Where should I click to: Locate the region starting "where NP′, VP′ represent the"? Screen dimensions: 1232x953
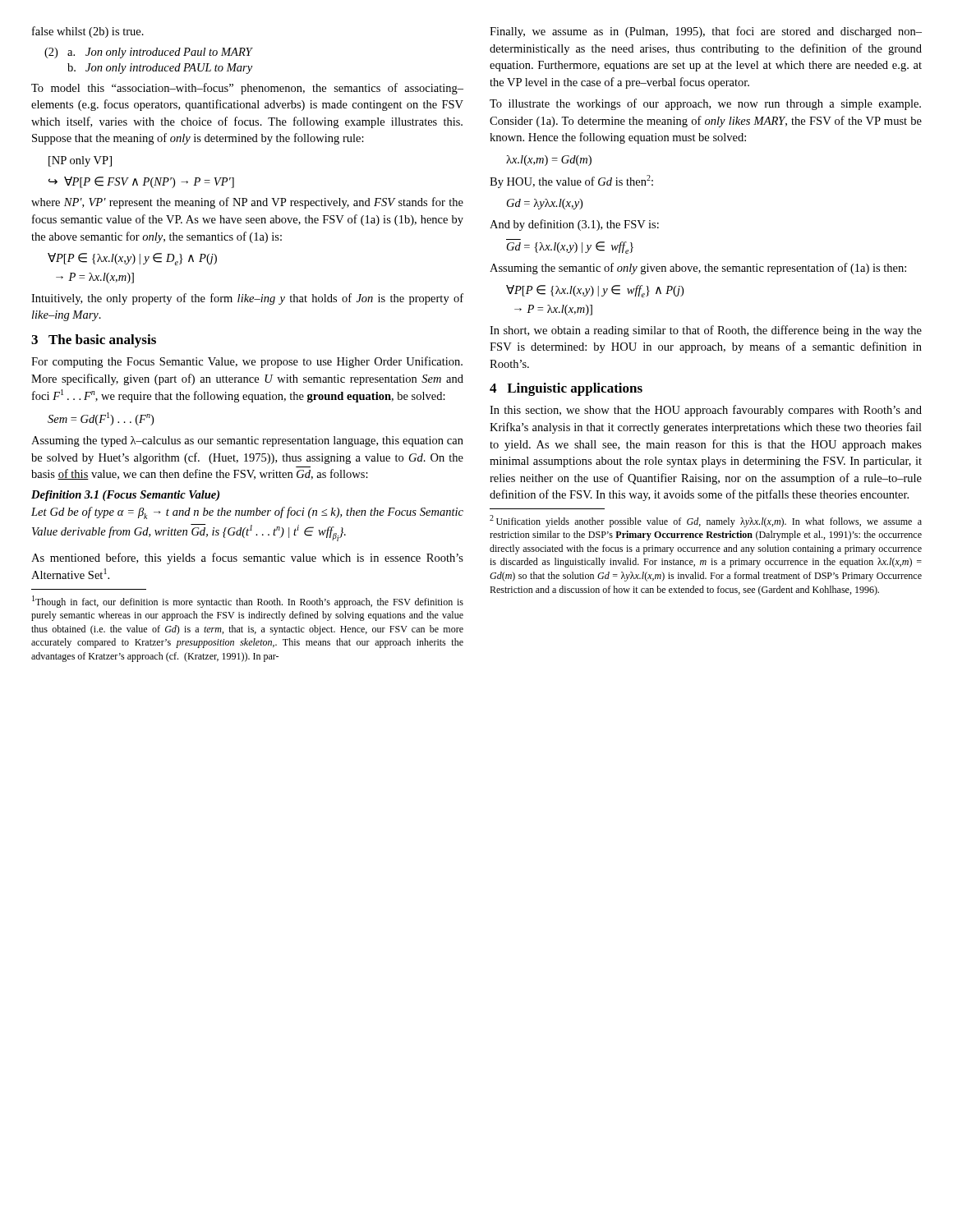pos(247,220)
